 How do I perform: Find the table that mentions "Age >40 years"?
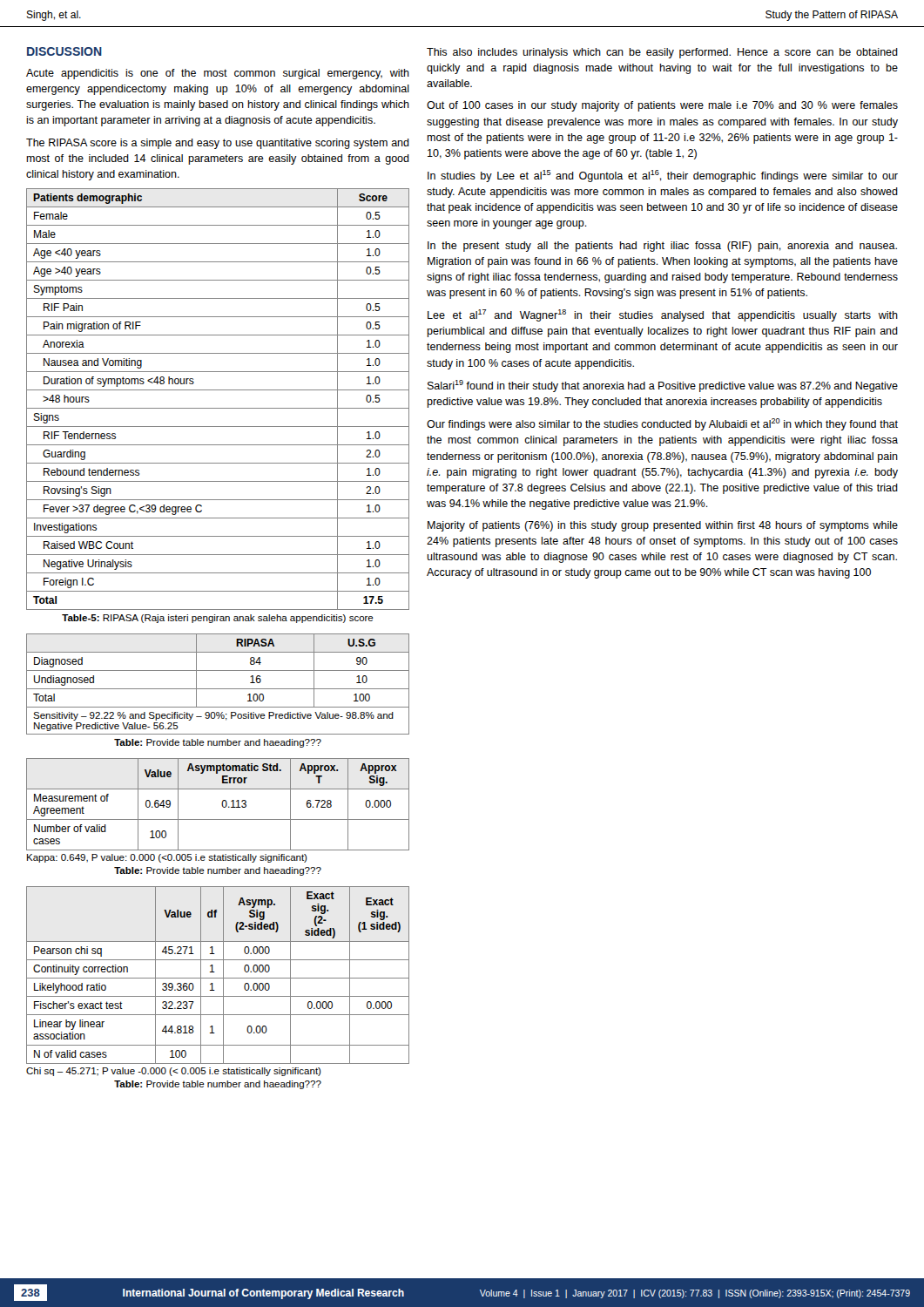pos(218,405)
